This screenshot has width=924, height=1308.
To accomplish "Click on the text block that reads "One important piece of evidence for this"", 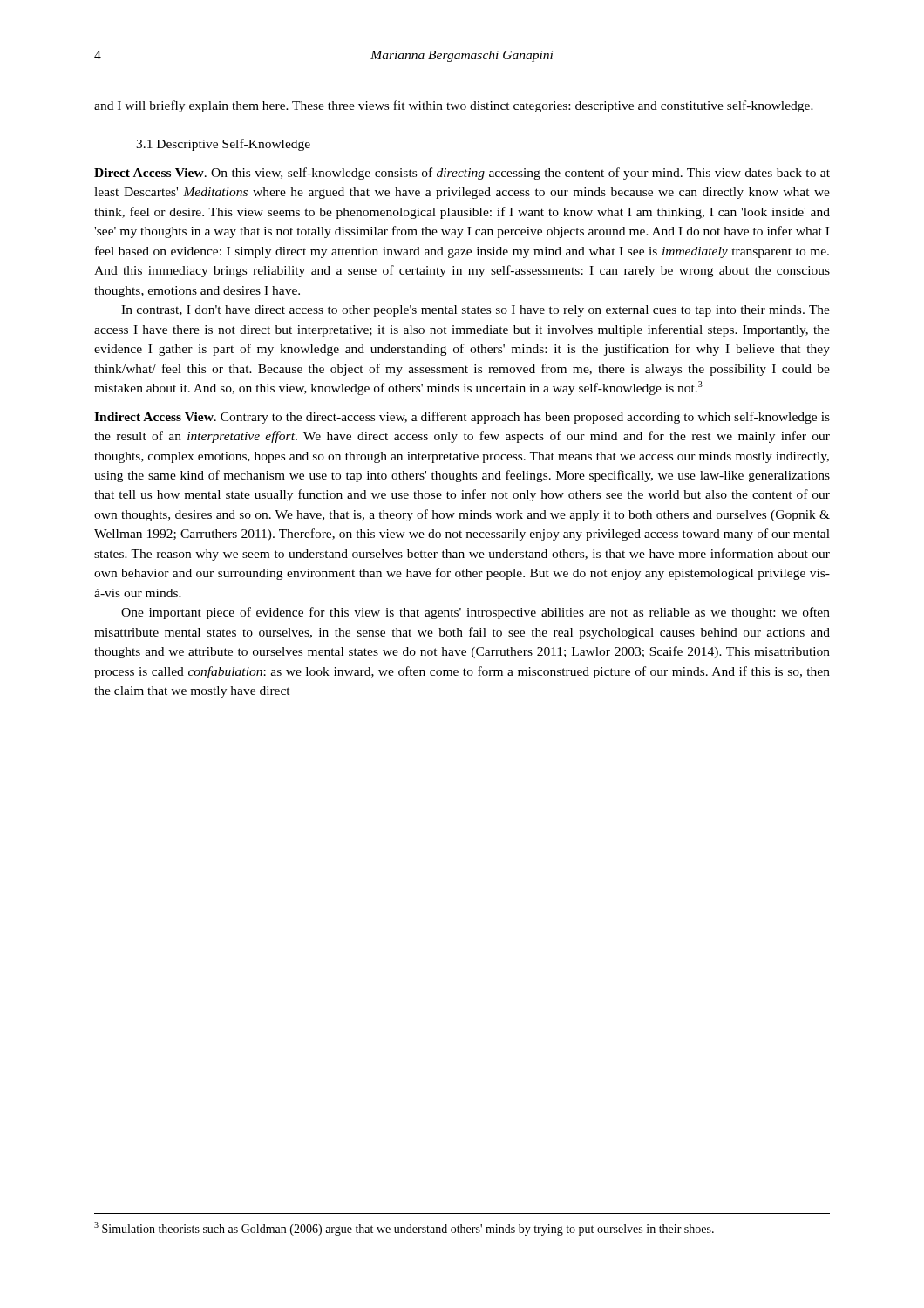I will [462, 651].
